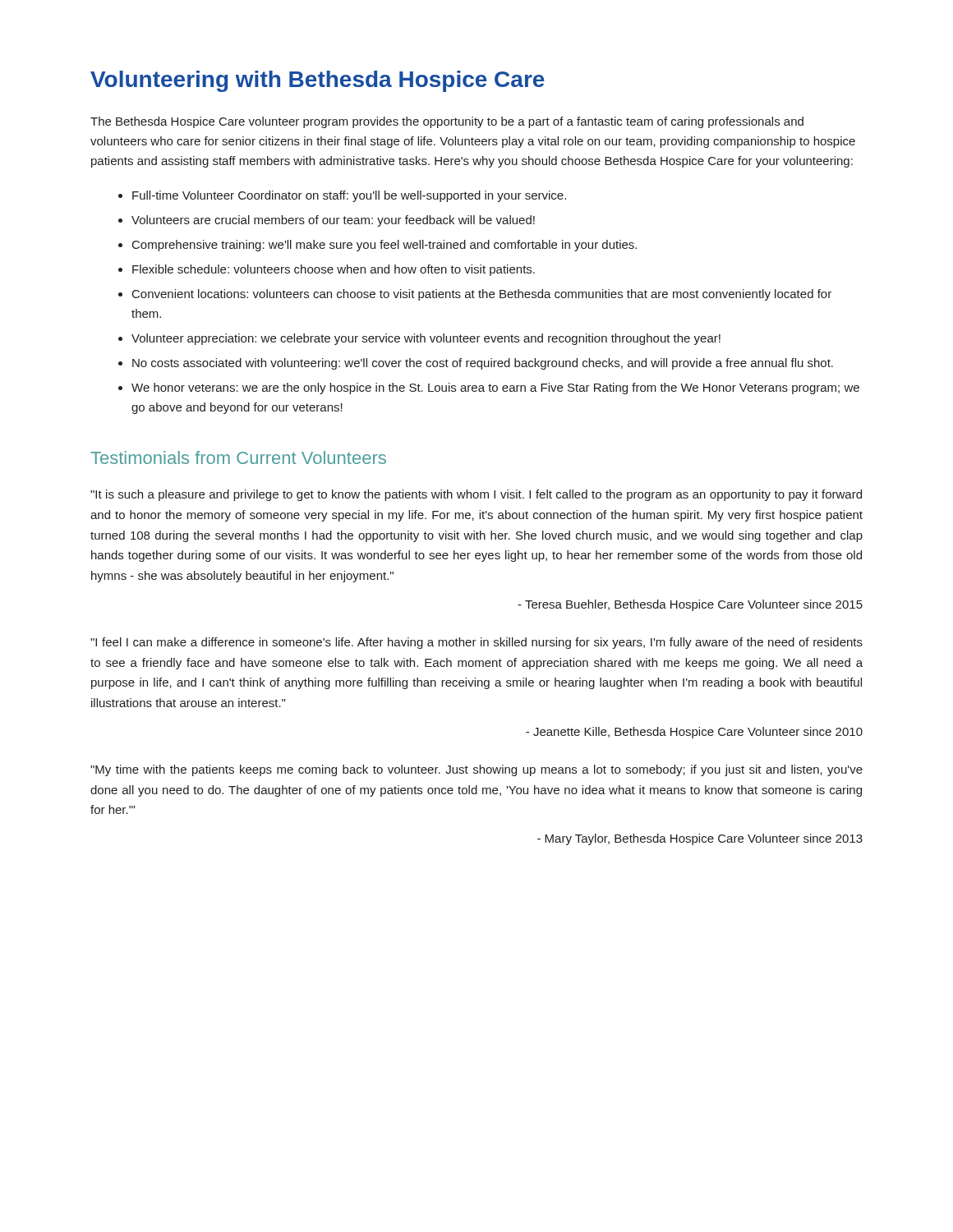This screenshot has height=1232, width=953.
Task: Click on the block starting "Full-time Volunteer Coordinator on staff: you'll be"
Action: point(349,195)
